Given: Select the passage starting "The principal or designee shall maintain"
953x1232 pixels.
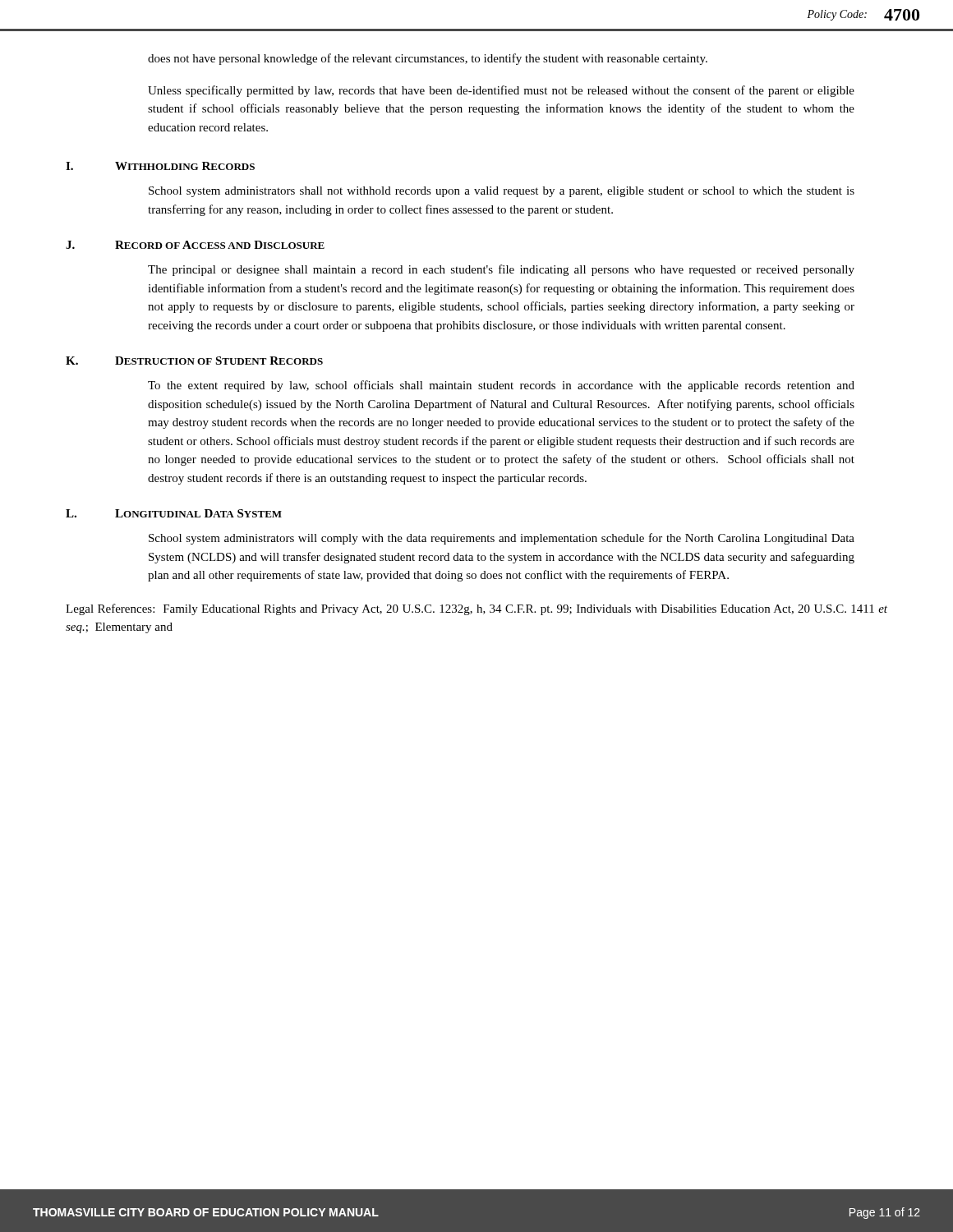Looking at the screenshot, I should [501, 297].
